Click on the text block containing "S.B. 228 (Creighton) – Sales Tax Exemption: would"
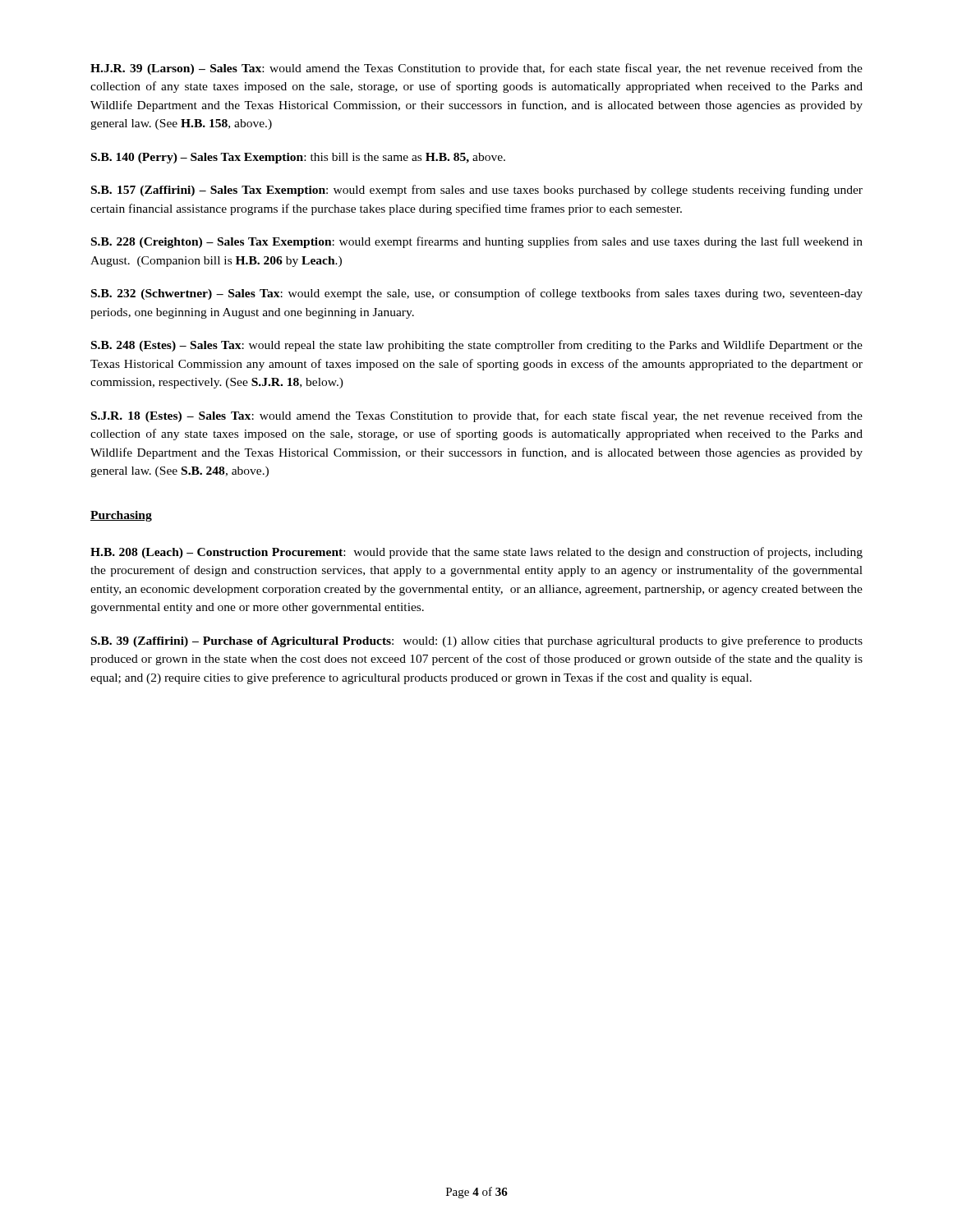This screenshot has height=1232, width=953. click(x=476, y=251)
